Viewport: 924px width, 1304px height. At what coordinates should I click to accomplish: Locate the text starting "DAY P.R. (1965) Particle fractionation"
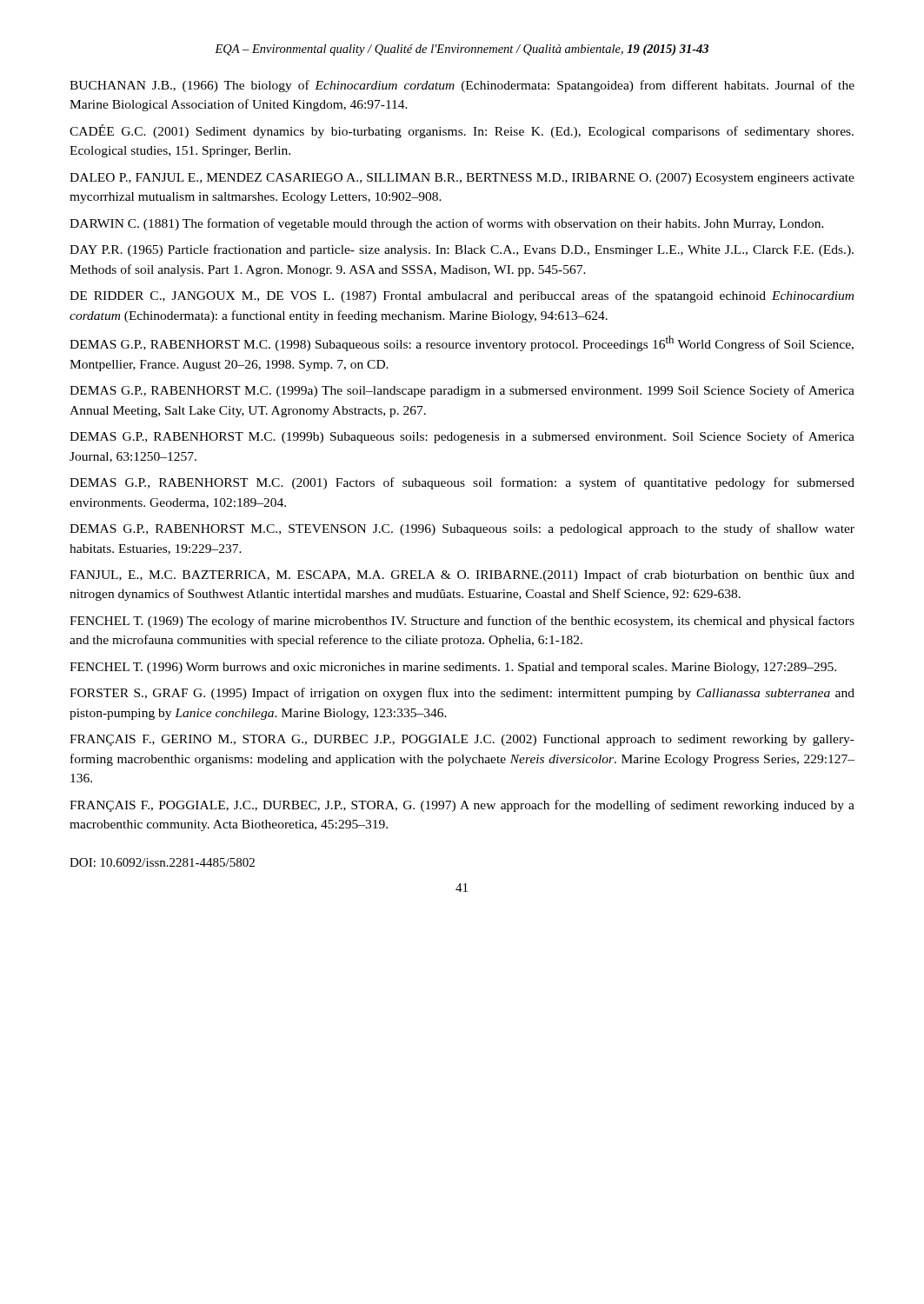point(462,259)
